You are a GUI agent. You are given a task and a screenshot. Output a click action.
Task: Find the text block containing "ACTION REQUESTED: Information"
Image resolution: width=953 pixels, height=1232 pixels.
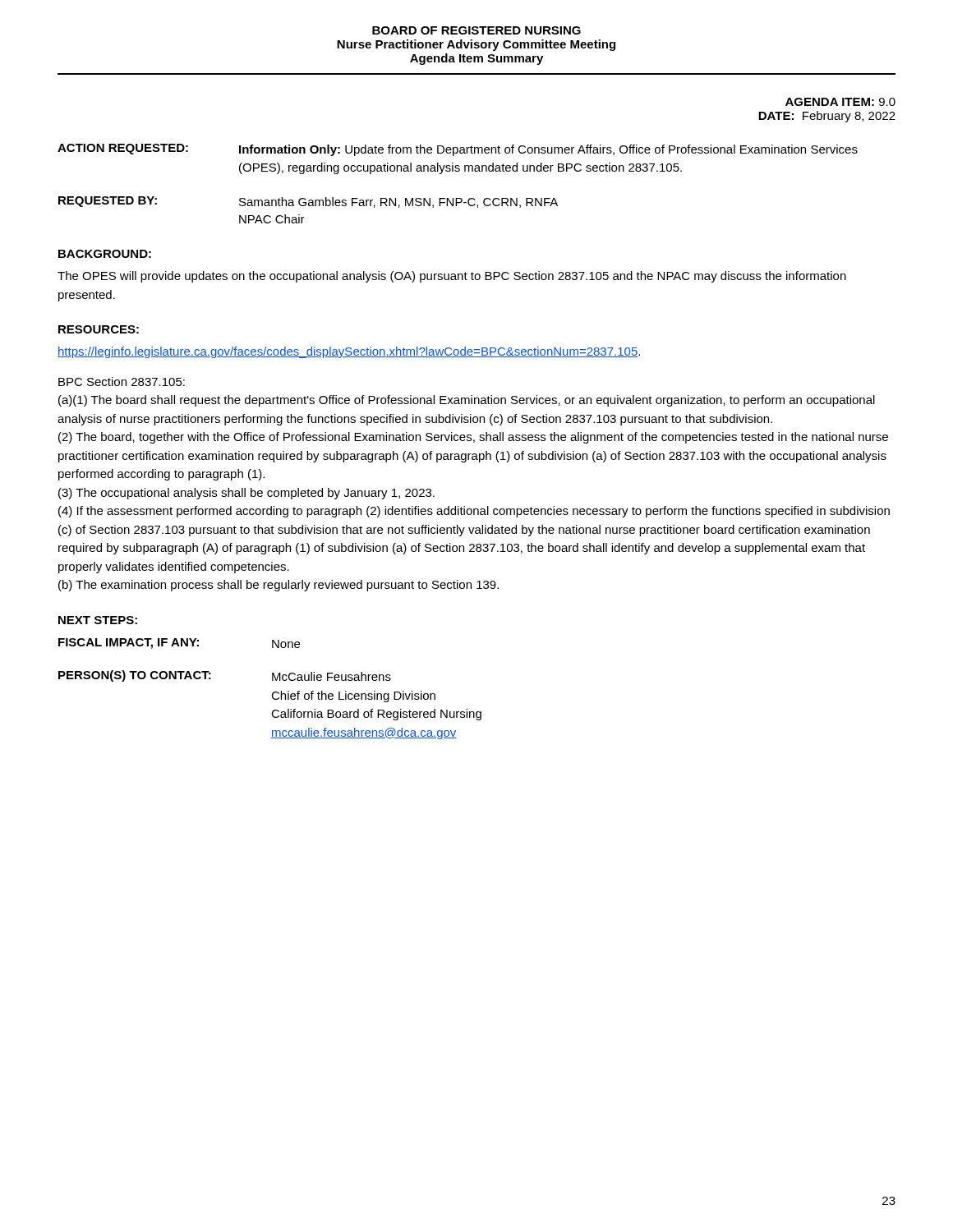pyautogui.click(x=476, y=158)
